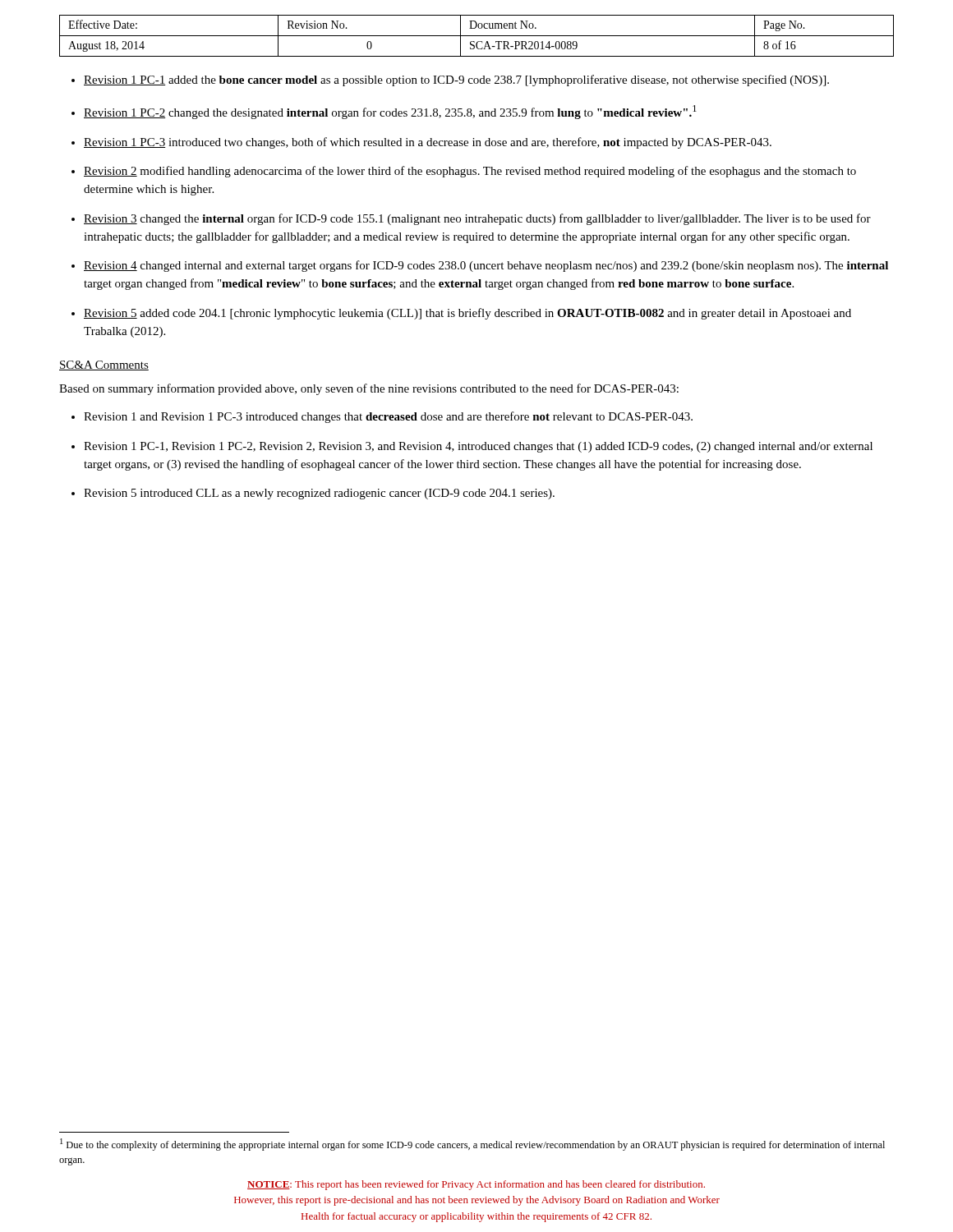Find the block on this page that starts "Revision 1 PC-2 changed the designated internal"
Viewport: 953px width, 1232px height.
390,111
